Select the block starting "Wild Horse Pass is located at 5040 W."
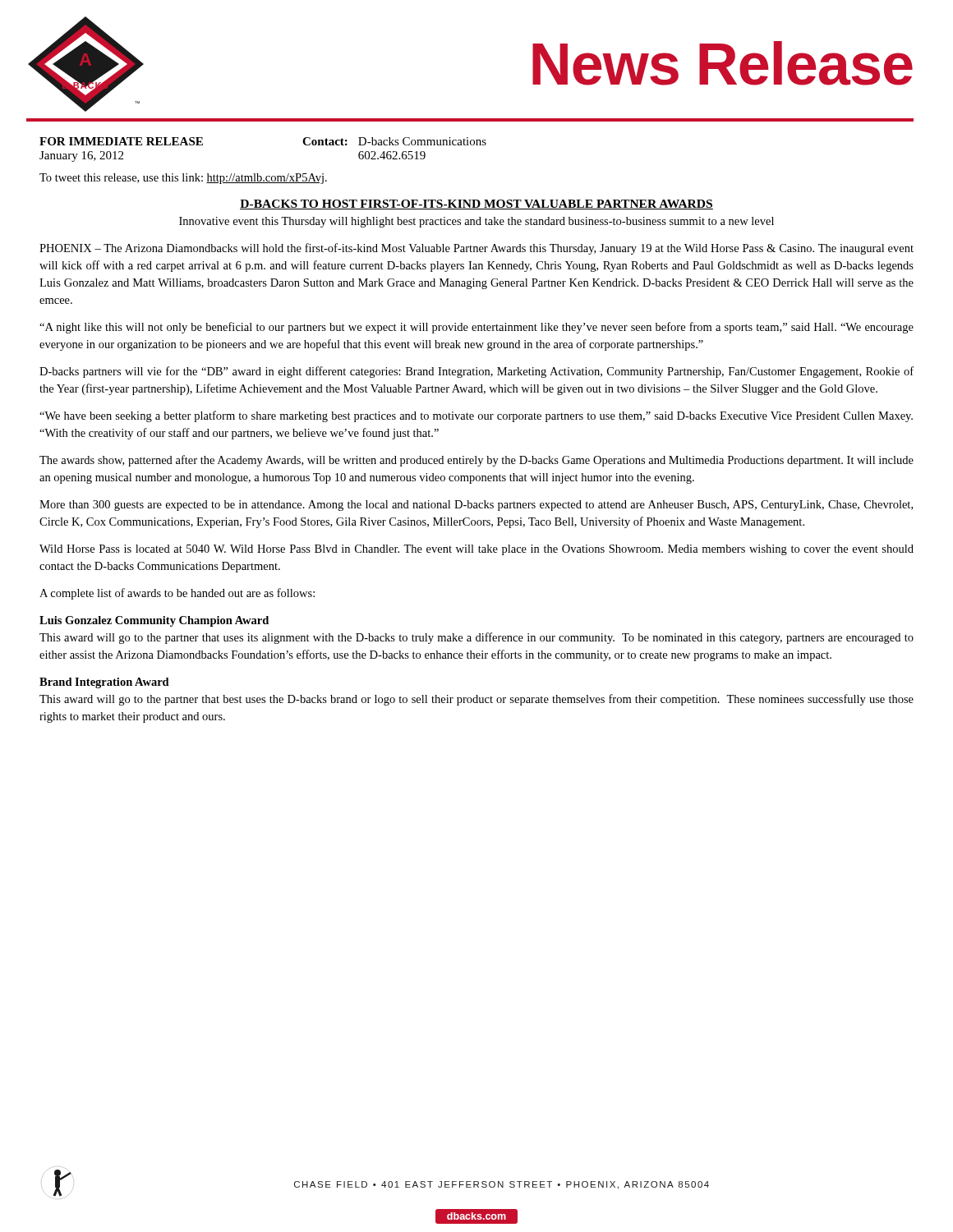953x1232 pixels. 476,557
